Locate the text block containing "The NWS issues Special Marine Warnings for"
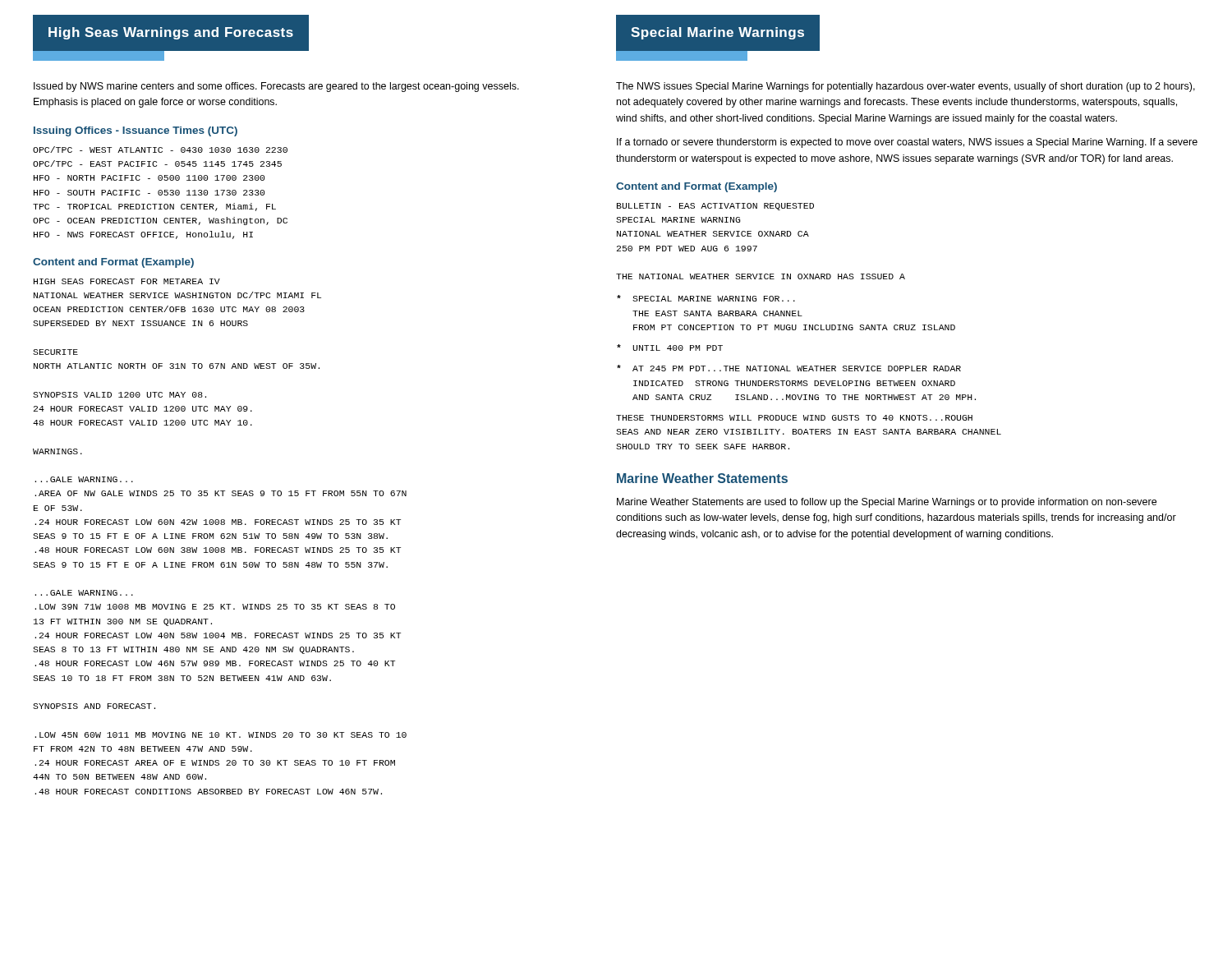 click(x=906, y=102)
